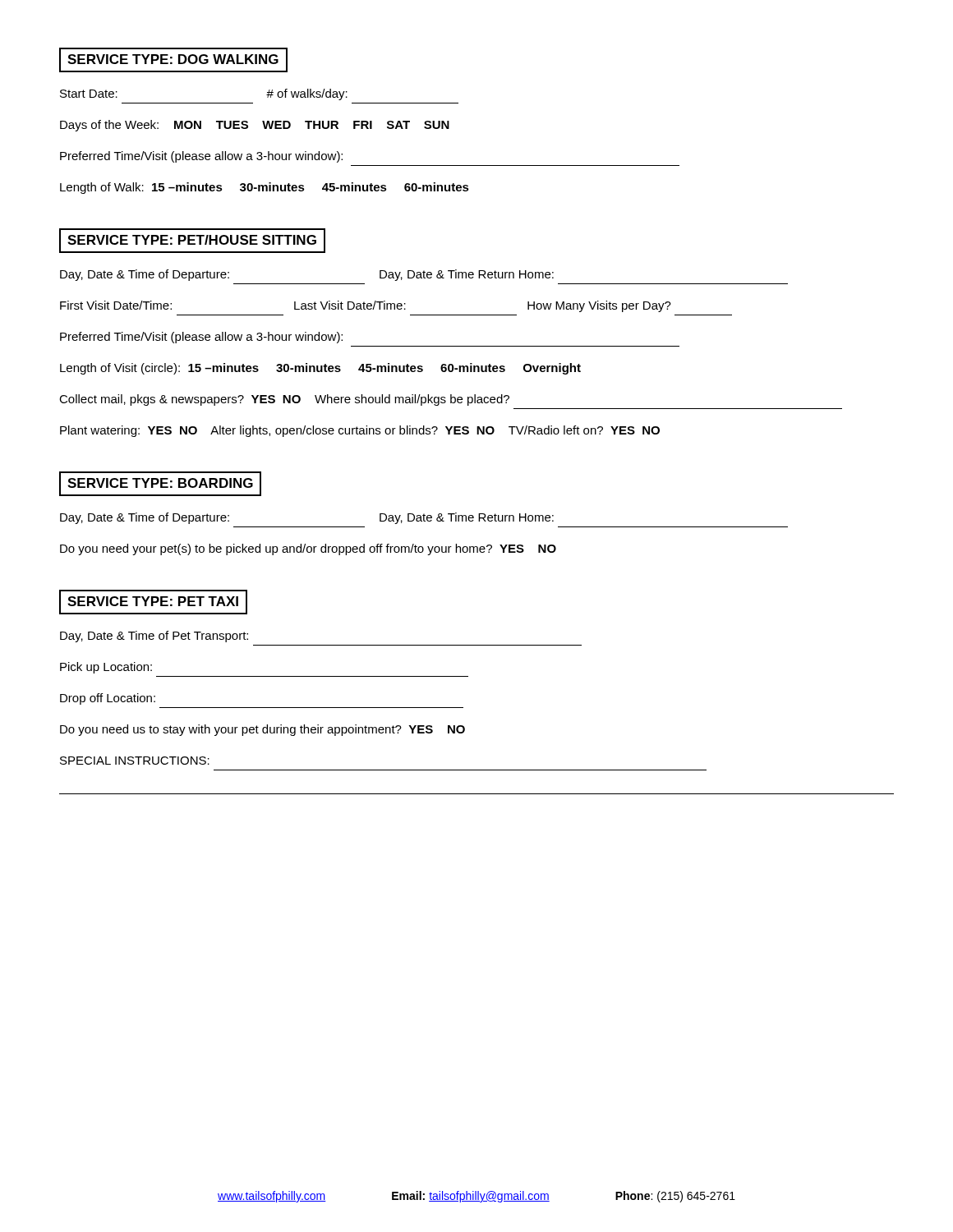Screen dimensions: 1232x953
Task: Find the block on this page that starts "Length of Visit (circle): 15 –minutes 30-minutes 45-minutes"
Action: click(x=320, y=368)
